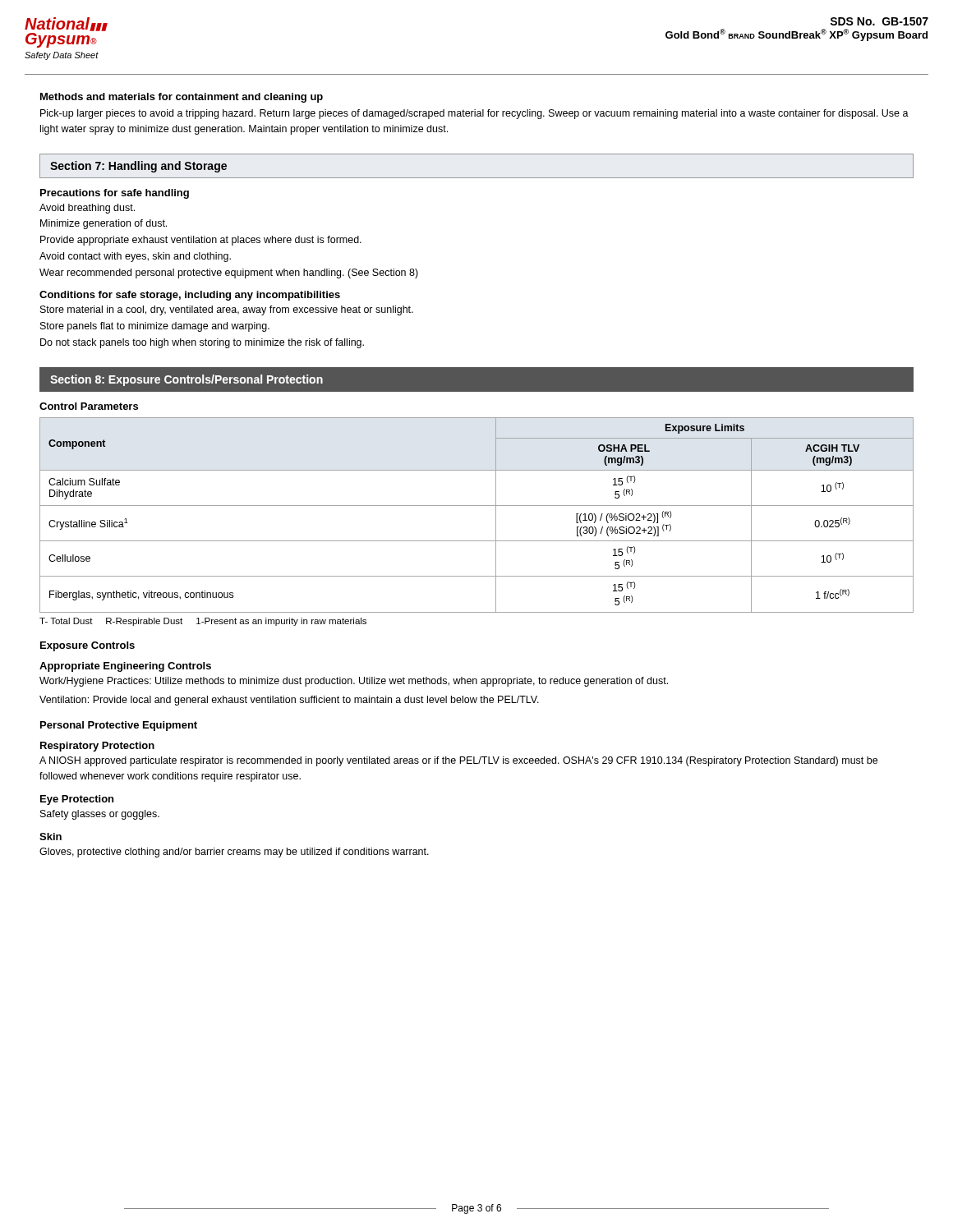Viewport: 953px width, 1232px height.
Task: Select the section header containing "Control Parameters"
Action: 89,406
